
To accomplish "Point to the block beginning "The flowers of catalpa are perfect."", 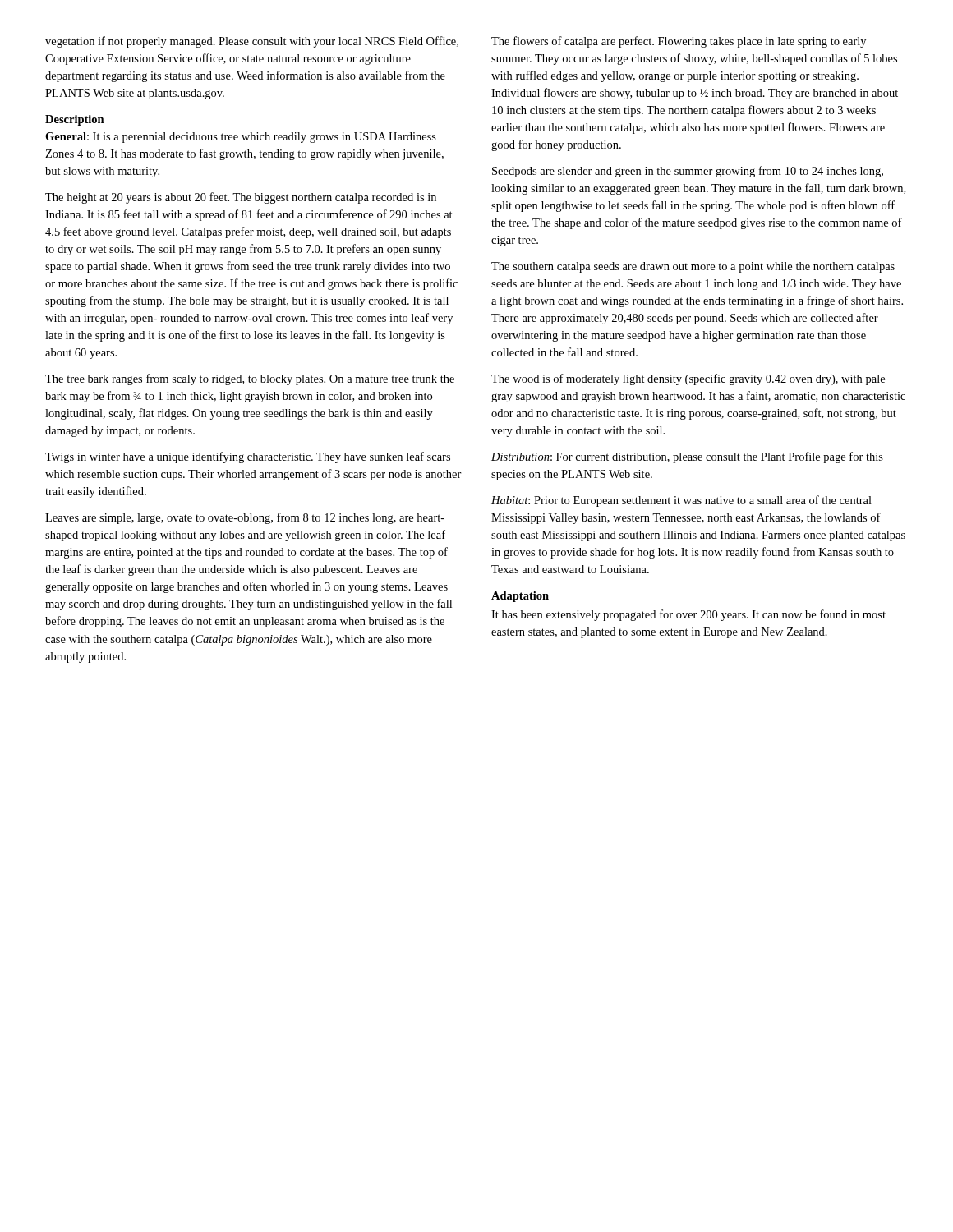I will point(700,93).
